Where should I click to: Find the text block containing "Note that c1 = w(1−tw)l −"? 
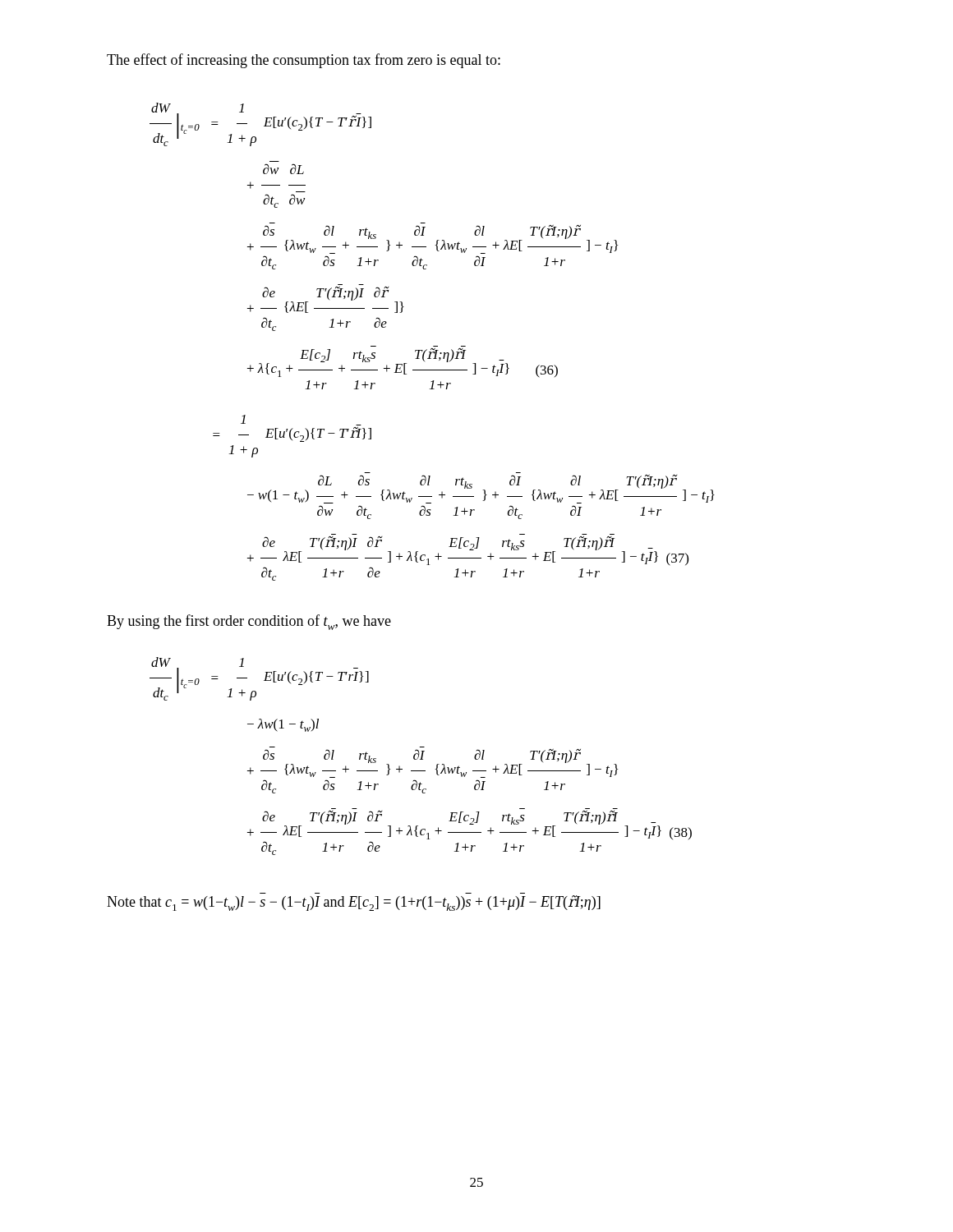354,903
